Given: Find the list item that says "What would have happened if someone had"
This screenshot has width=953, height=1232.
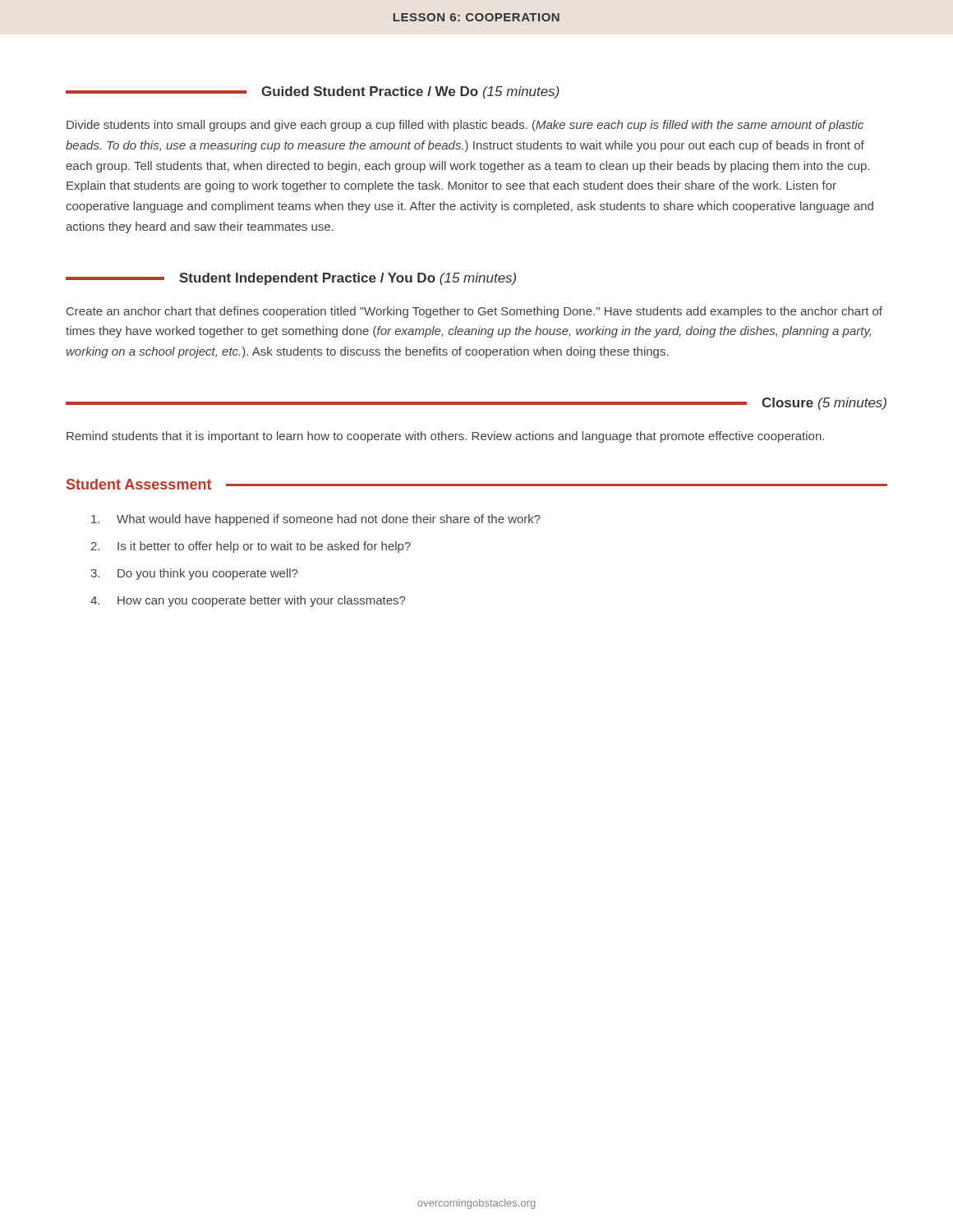Looking at the screenshot, I should point(303,518).
